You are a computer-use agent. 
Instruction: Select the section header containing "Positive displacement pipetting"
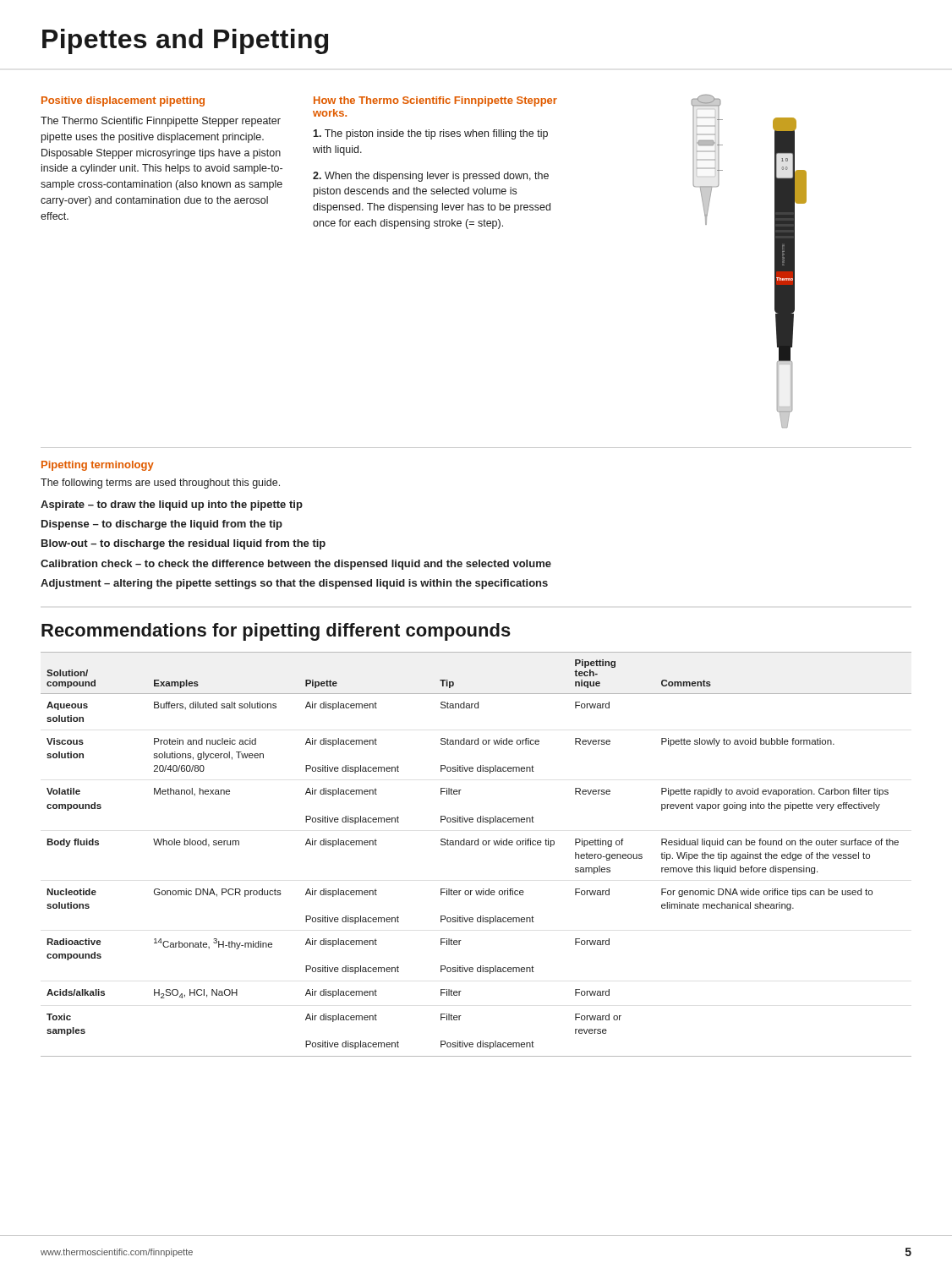pos(123,100)
